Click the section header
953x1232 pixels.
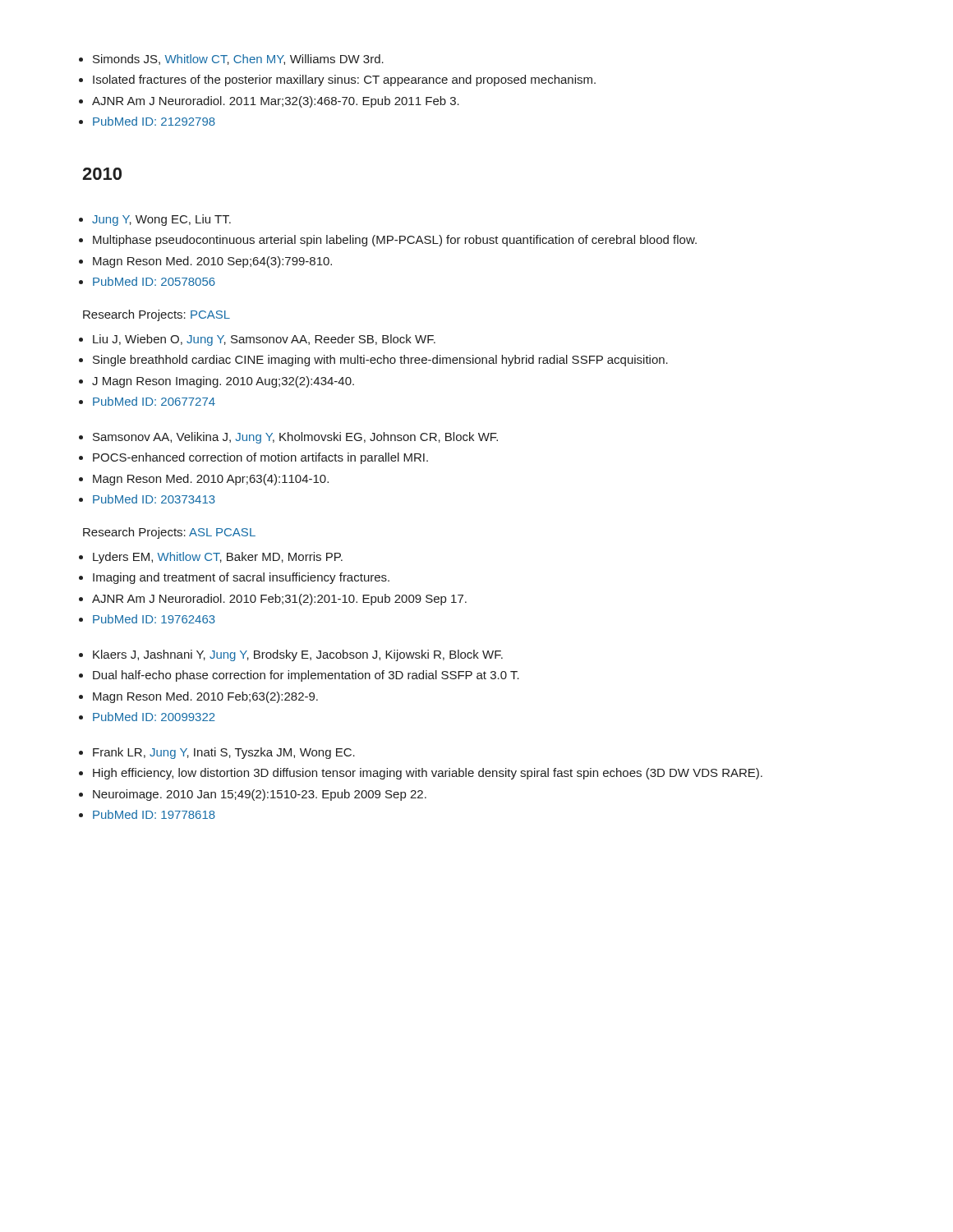coord(102,174)
